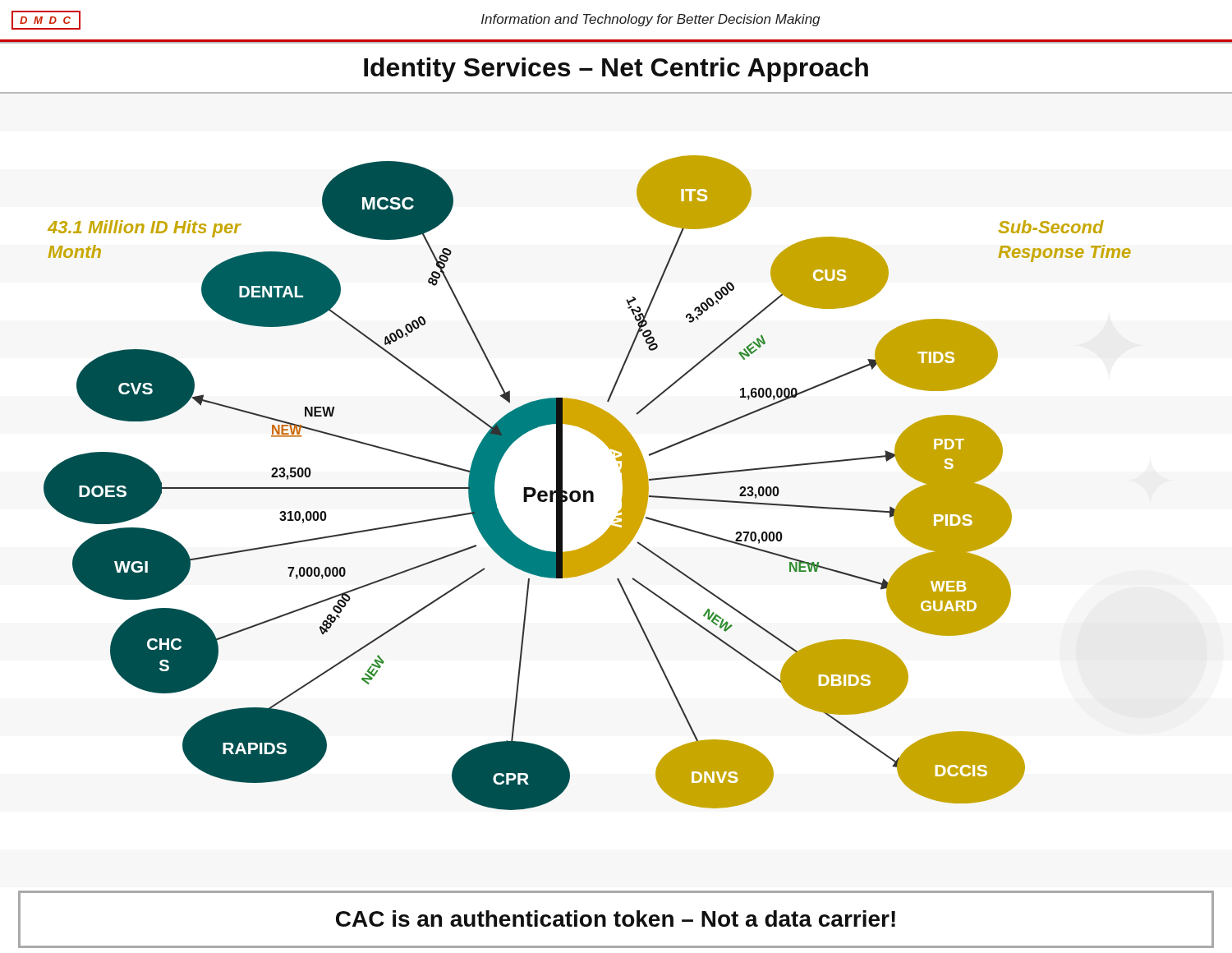Click on the passage starting "Identity Services – Net Centric"
This screenshot has height=953, width=1232.
(x=616, y=68)
